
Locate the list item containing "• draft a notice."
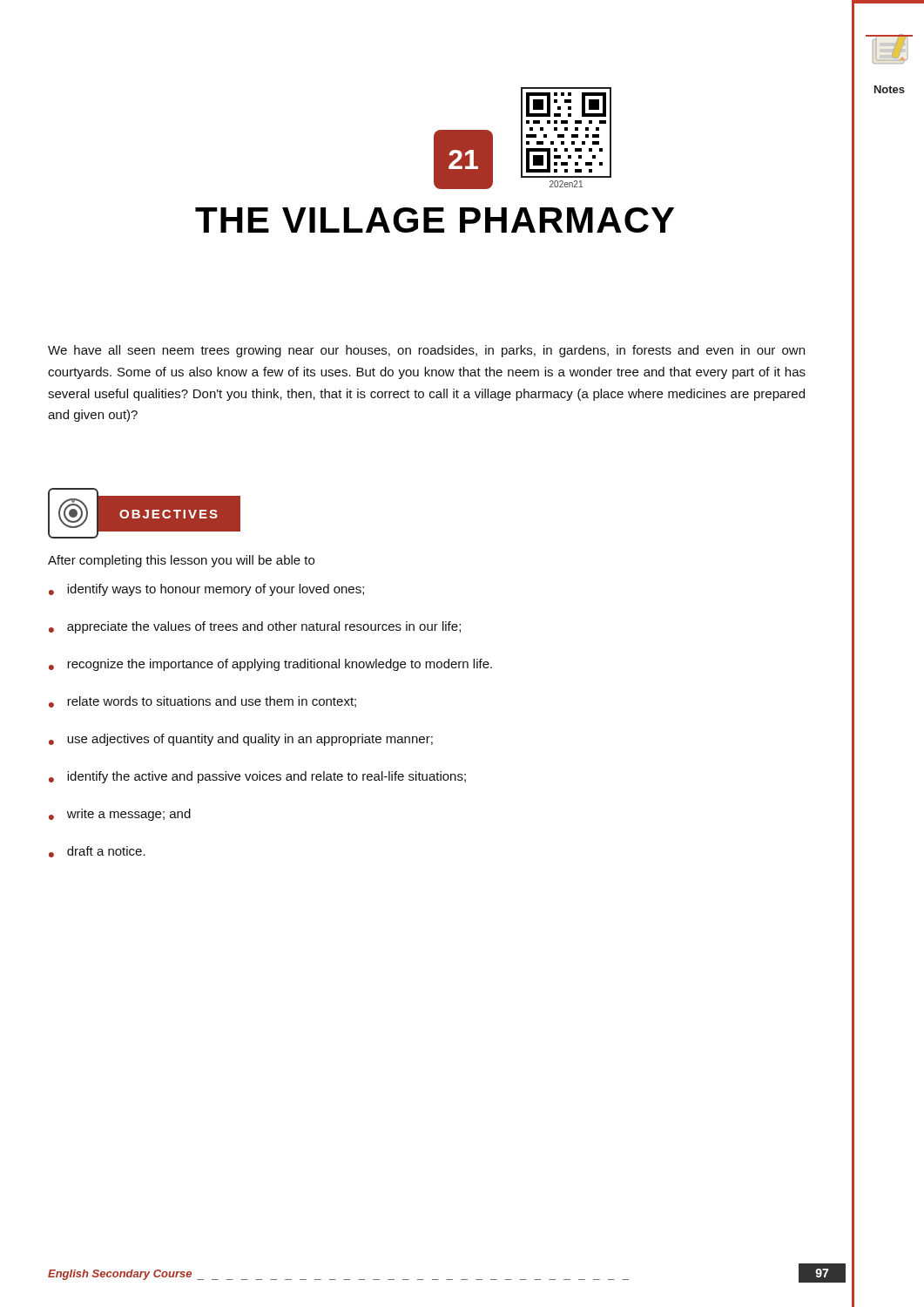tap(97, 855)
